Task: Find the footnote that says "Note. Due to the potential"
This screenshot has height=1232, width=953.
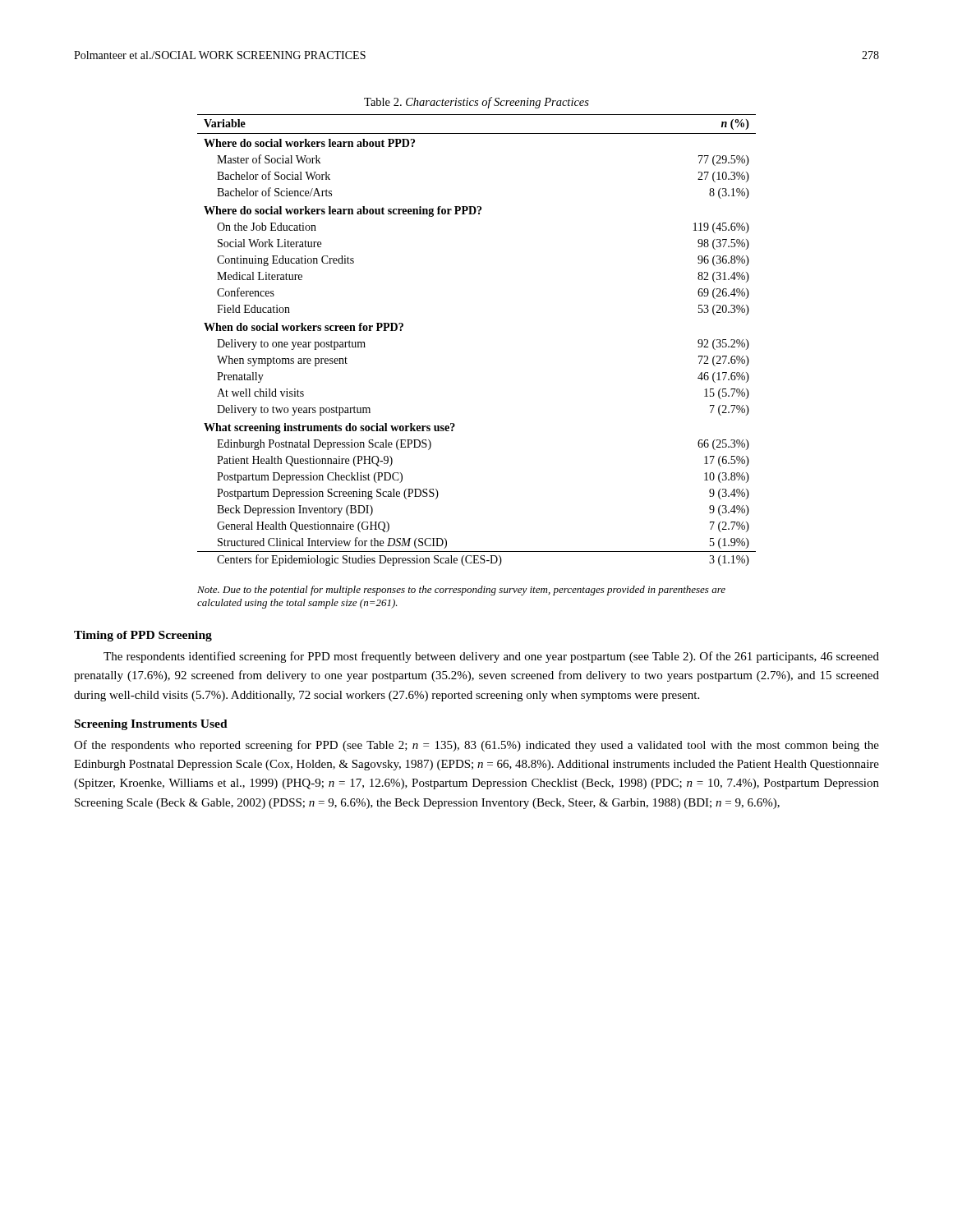Action: tap(461, 596)
